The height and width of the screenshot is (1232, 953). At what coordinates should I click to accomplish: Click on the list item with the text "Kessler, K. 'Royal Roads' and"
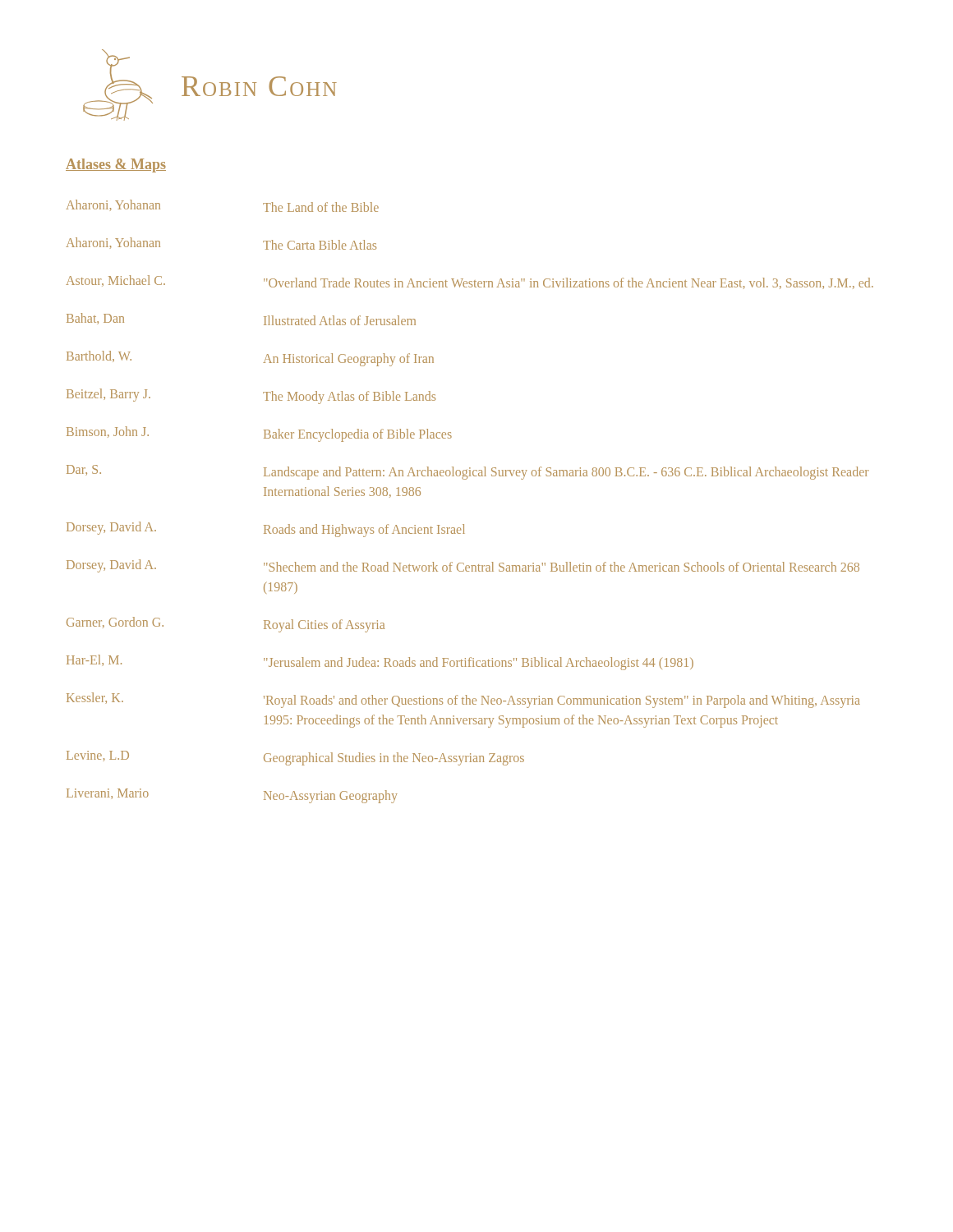tap(476, 710)
